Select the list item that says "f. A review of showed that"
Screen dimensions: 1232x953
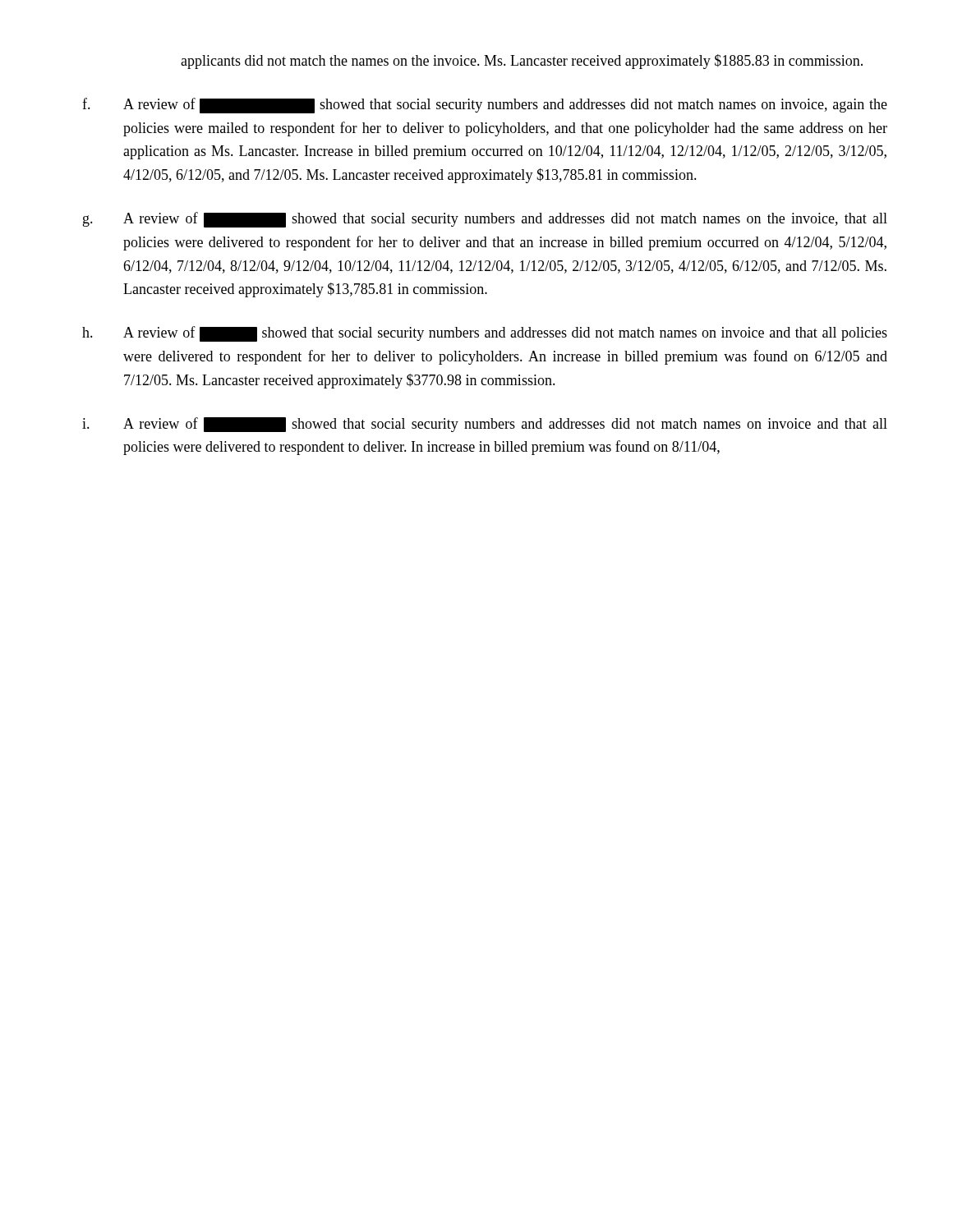485,140
